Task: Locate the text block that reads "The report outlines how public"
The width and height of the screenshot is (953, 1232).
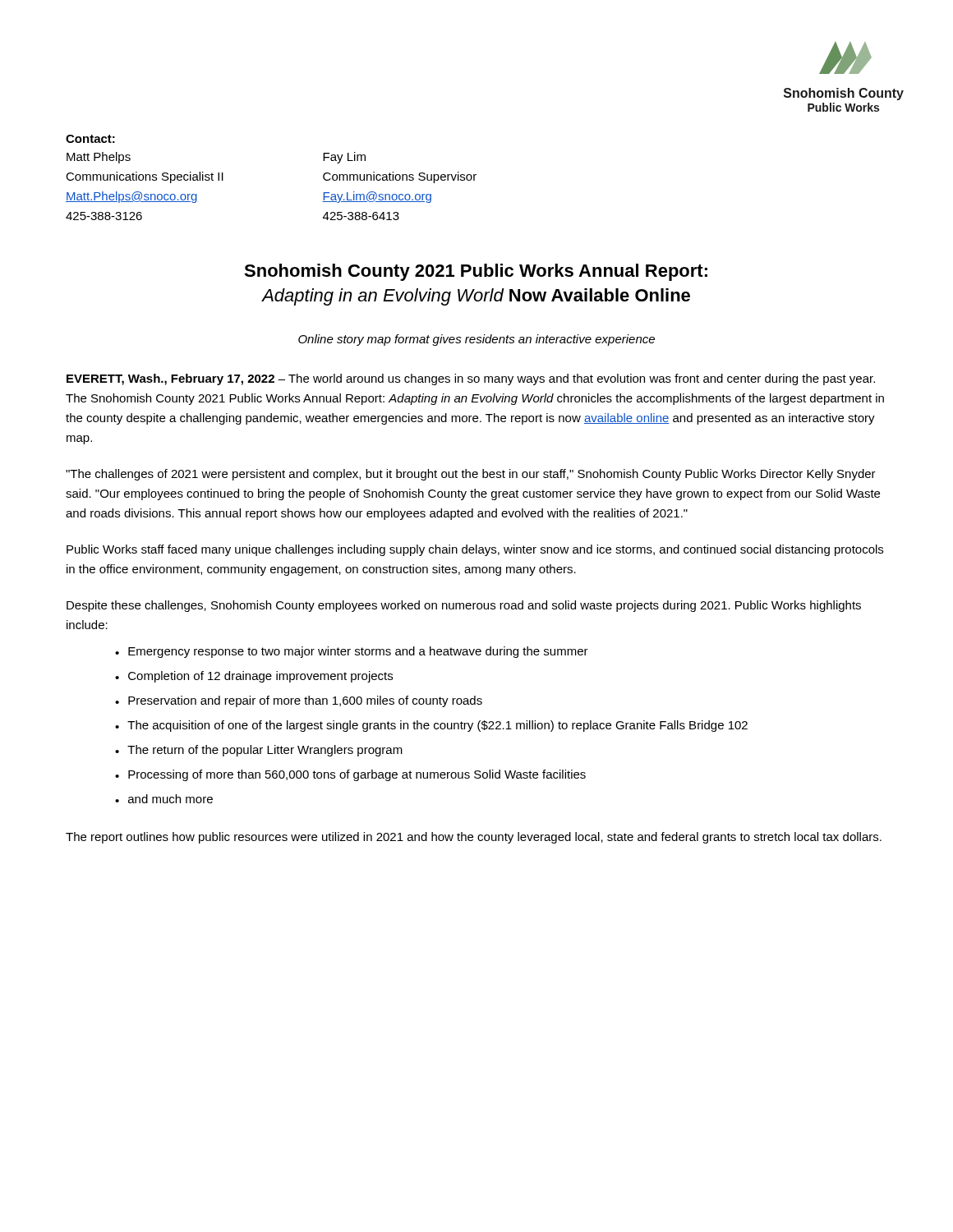Action: pyautogui.click(x=474, y=837)
